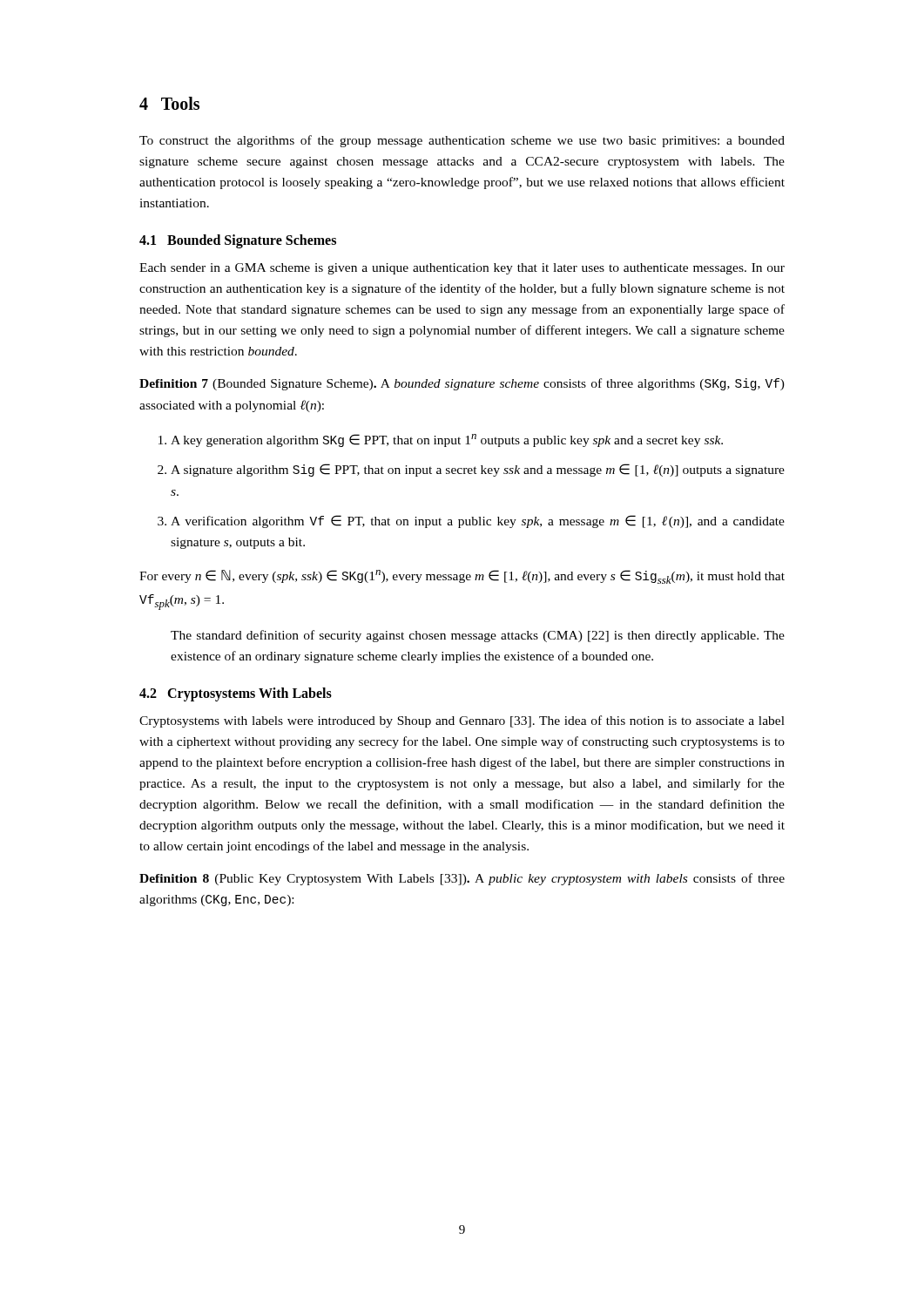This screenshot has width=924, height=1307.
Task: Click on the text block that reads "Definition 8 (Public Key Cryptosystem With Labels [33])."
Action: pyautogui.click(x=462, y=889)
